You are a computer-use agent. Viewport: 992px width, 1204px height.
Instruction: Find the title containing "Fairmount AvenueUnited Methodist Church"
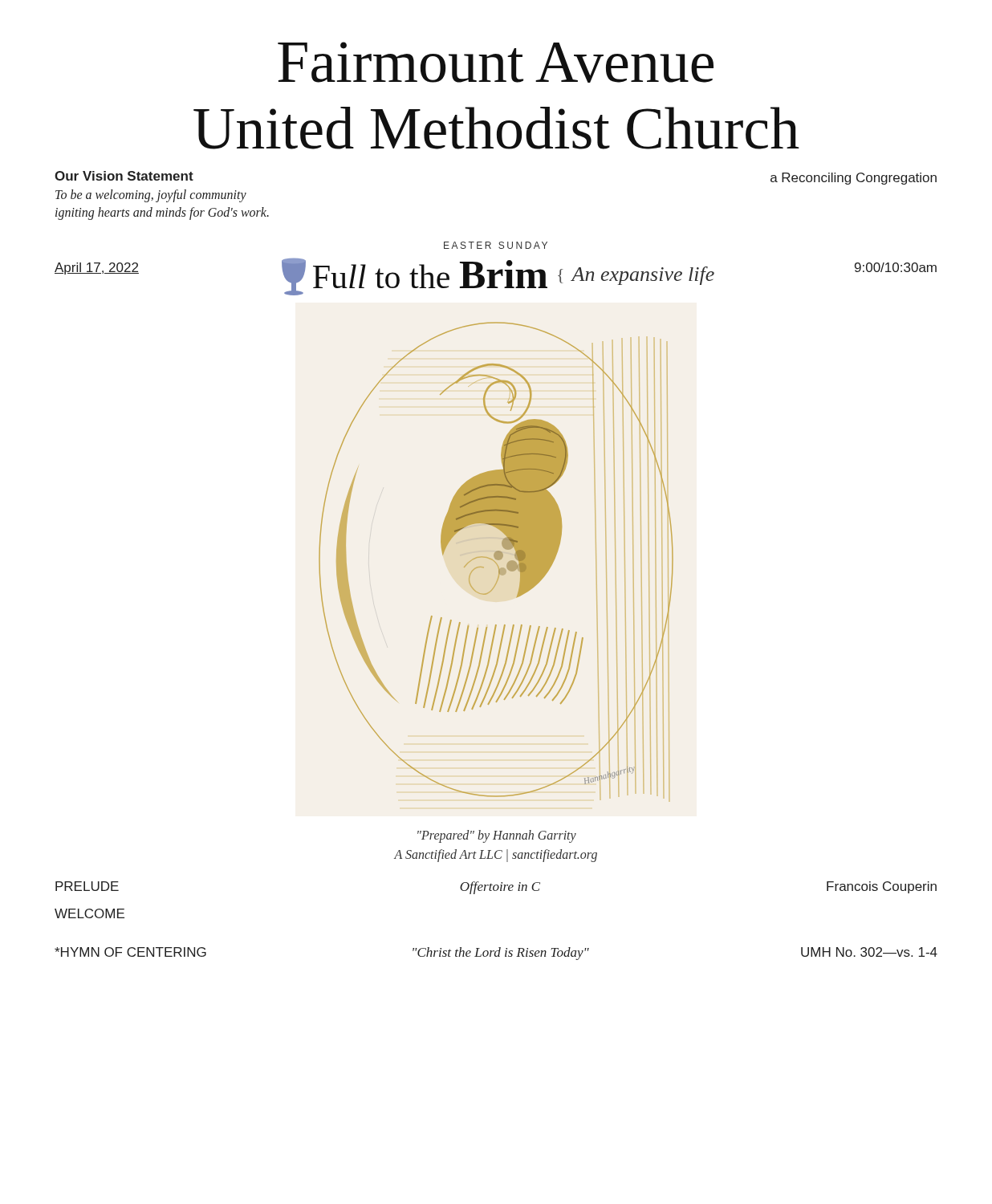[x=496, y=95]
